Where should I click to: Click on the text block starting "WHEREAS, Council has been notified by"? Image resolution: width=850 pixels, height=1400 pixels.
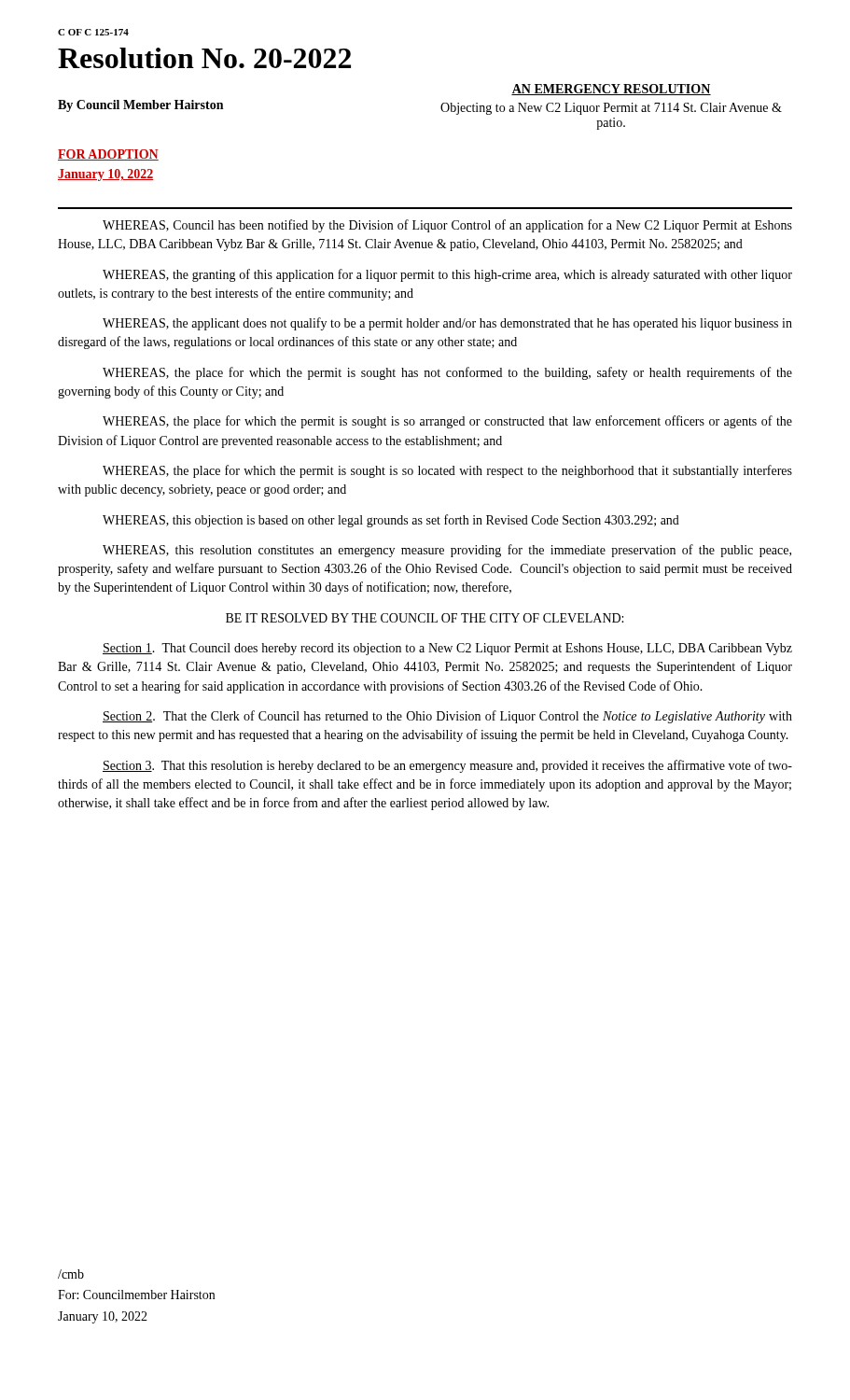[425, 515]
